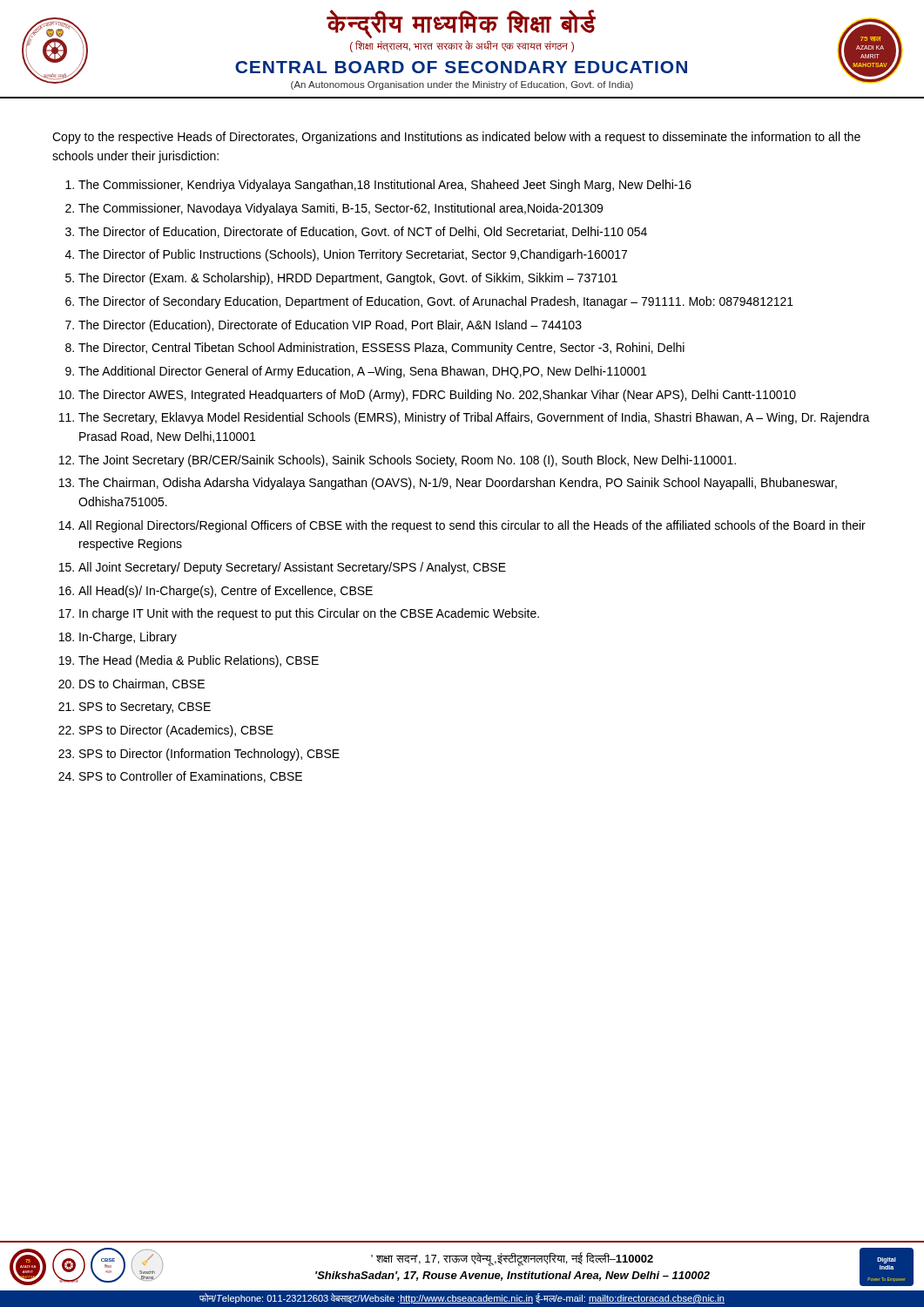
Task: Find the list item containing "The Director (Education), Directorate of Education"
Action: (x=330, y=325)
